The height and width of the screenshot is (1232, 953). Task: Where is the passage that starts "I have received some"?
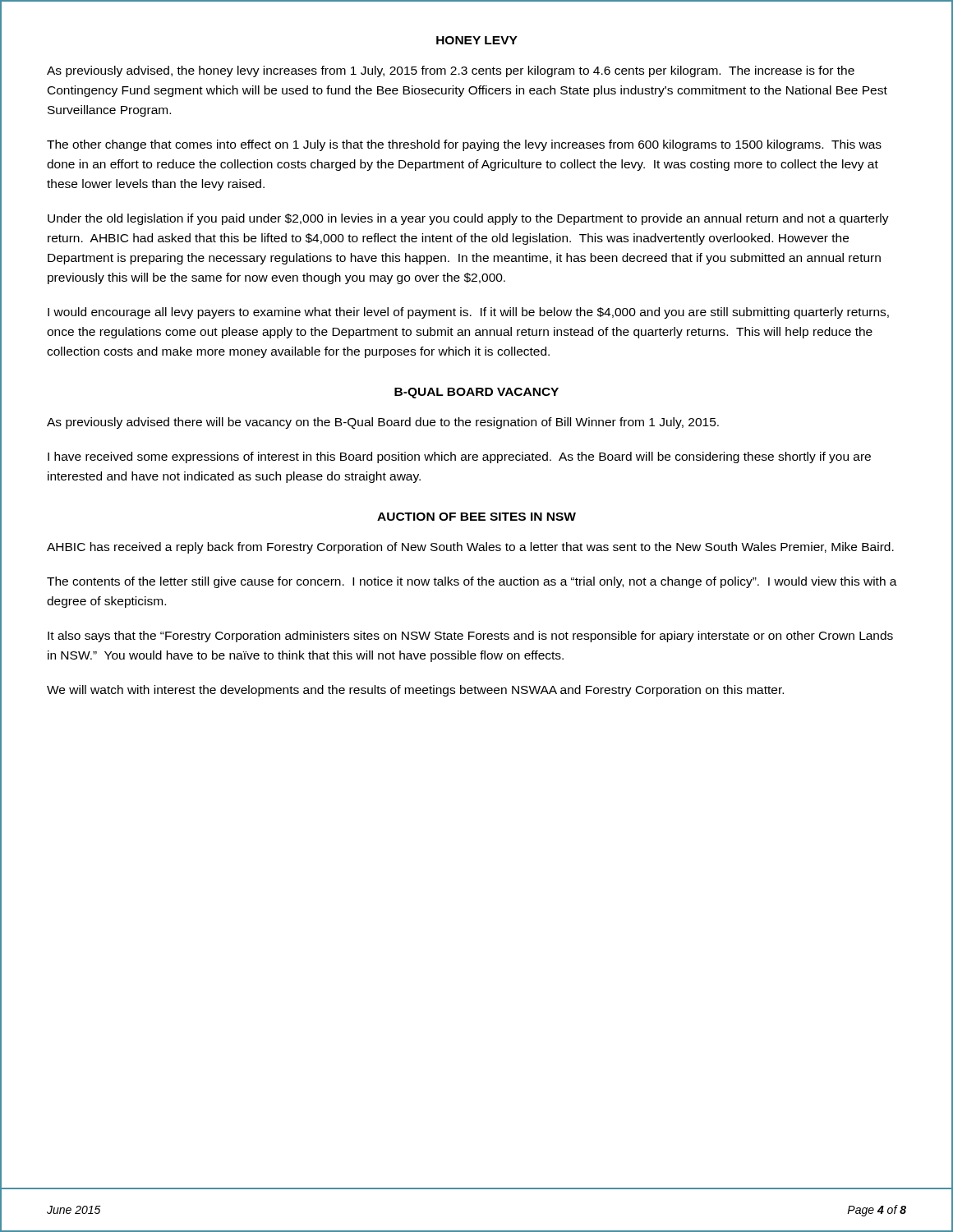pyautogui.click(x=459, y=466)
